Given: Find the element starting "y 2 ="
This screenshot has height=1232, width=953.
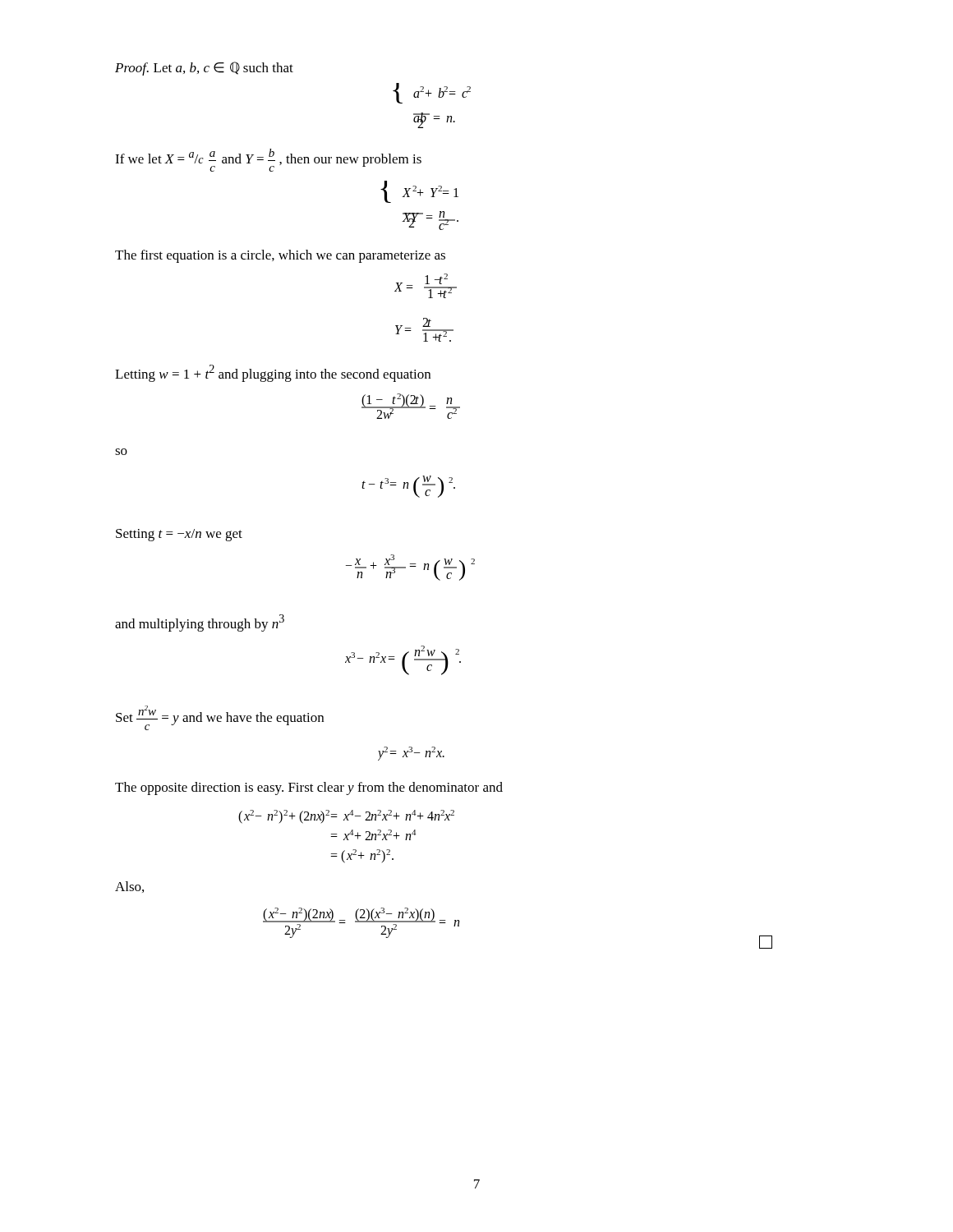Looking at the screenshot, I should point(444,753).
